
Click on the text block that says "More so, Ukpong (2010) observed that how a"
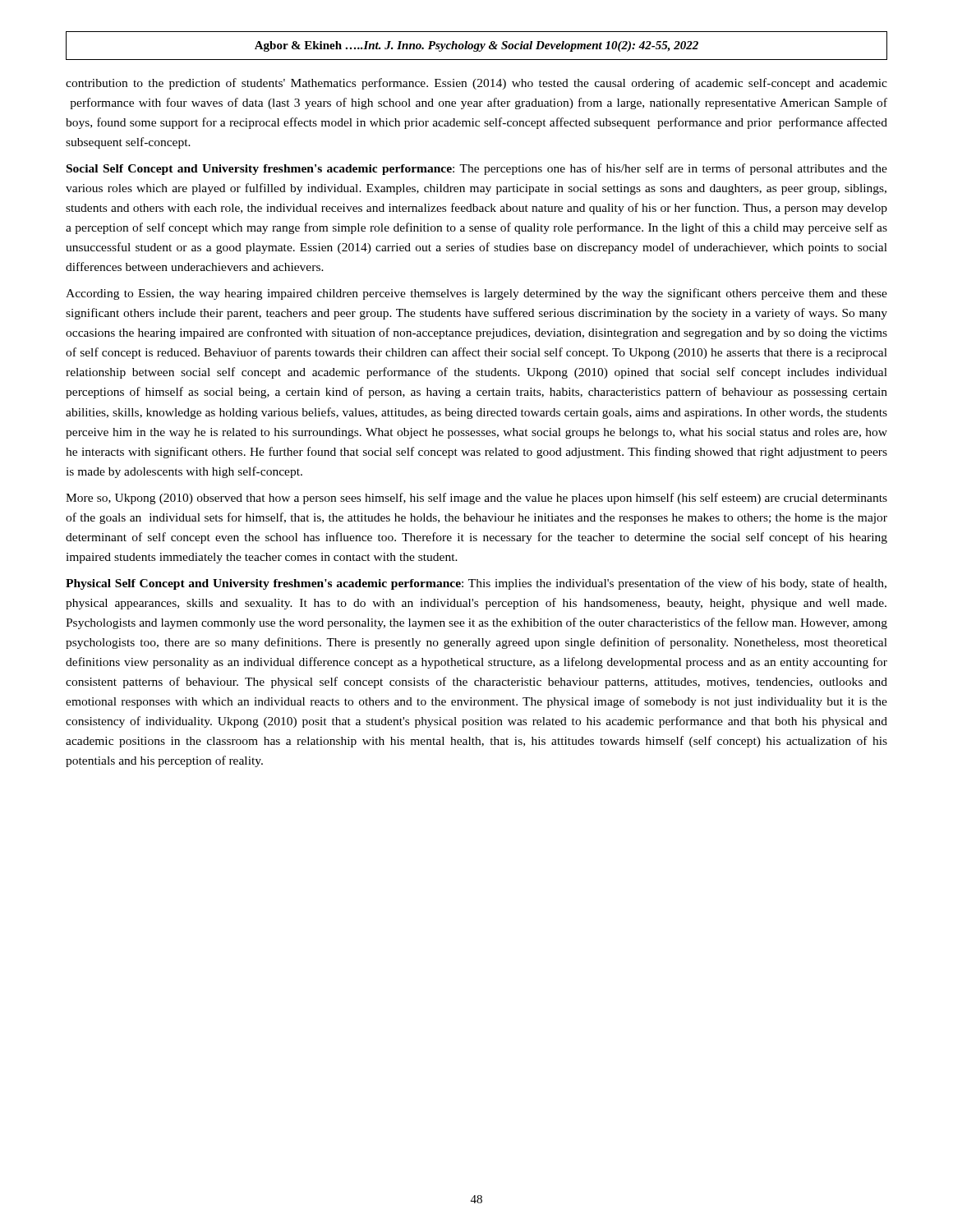[x=476, y=527]
